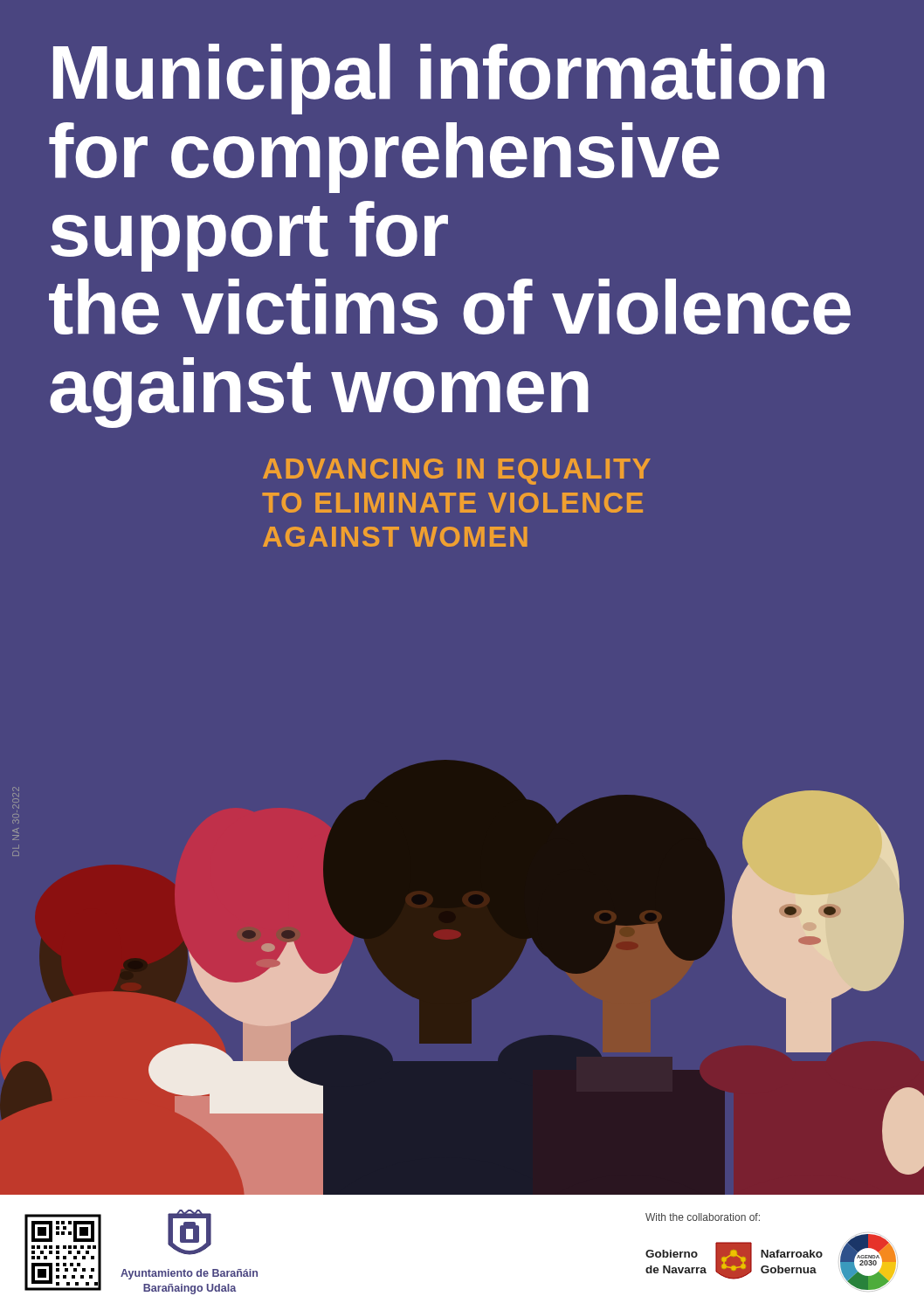
Task: Find the illustration
Action: pos(462,884)
